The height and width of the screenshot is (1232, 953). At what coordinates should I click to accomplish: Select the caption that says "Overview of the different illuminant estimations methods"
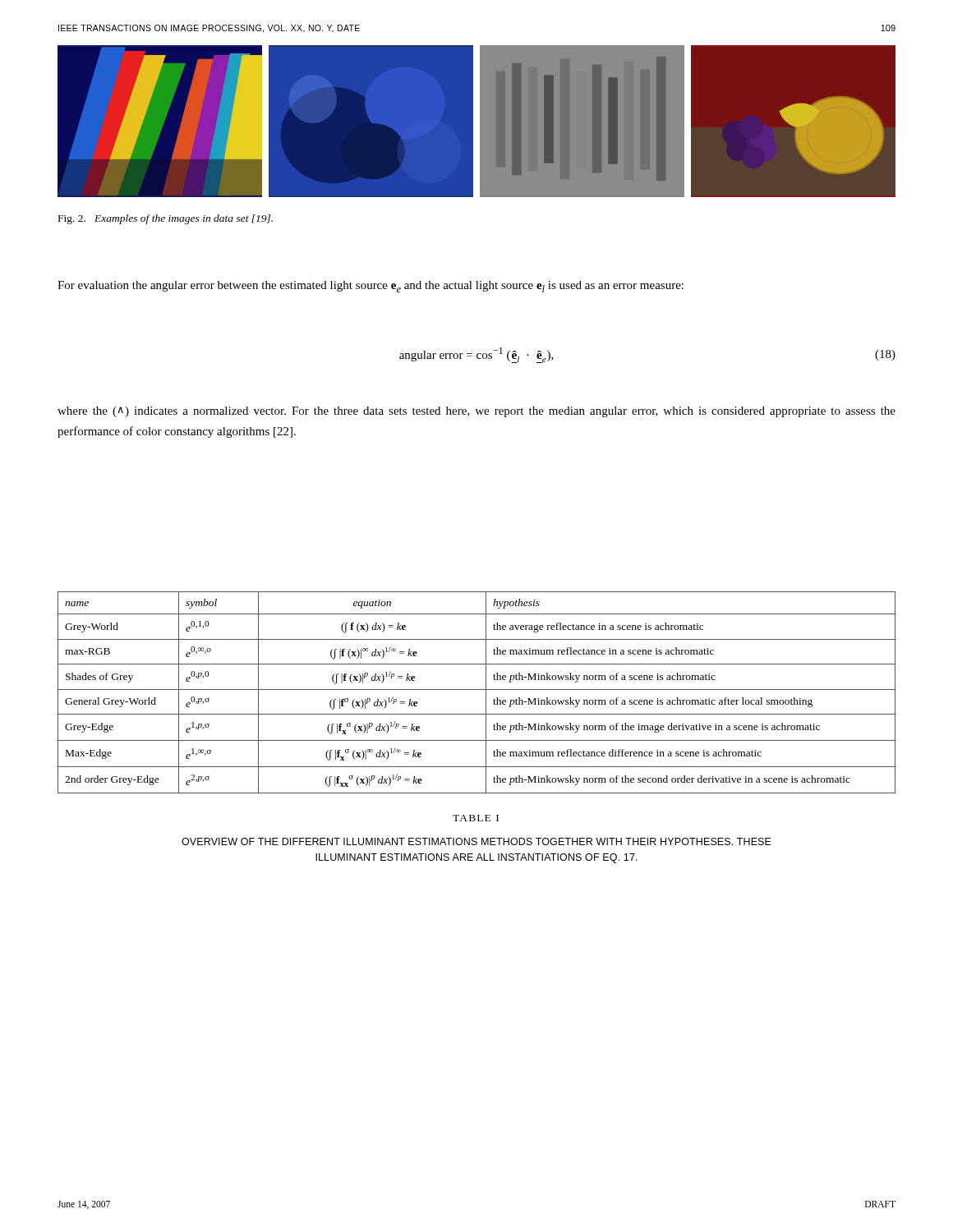click(x=476, y=850)
